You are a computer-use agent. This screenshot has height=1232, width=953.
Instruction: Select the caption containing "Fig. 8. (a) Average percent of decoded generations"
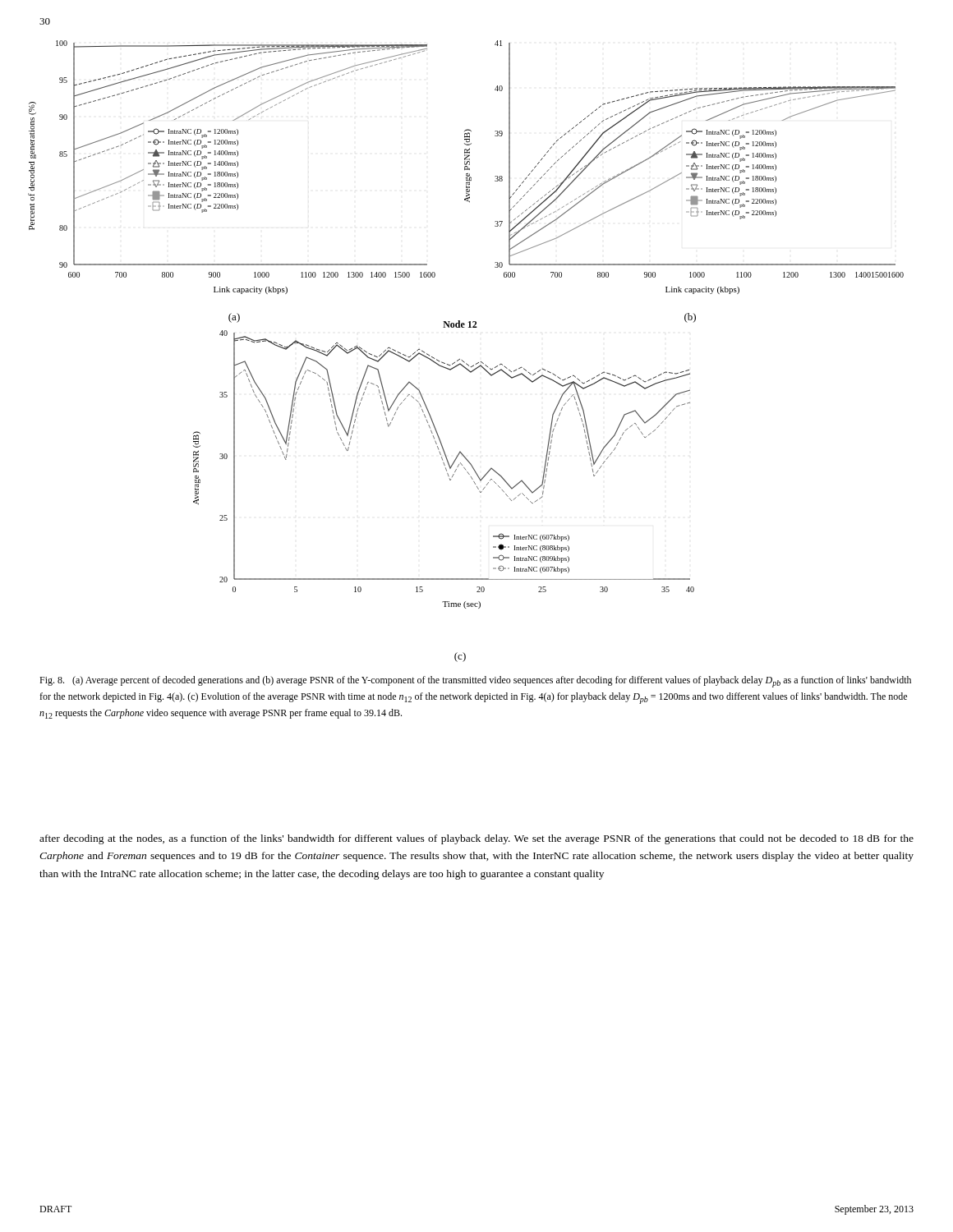pos(476,697)
